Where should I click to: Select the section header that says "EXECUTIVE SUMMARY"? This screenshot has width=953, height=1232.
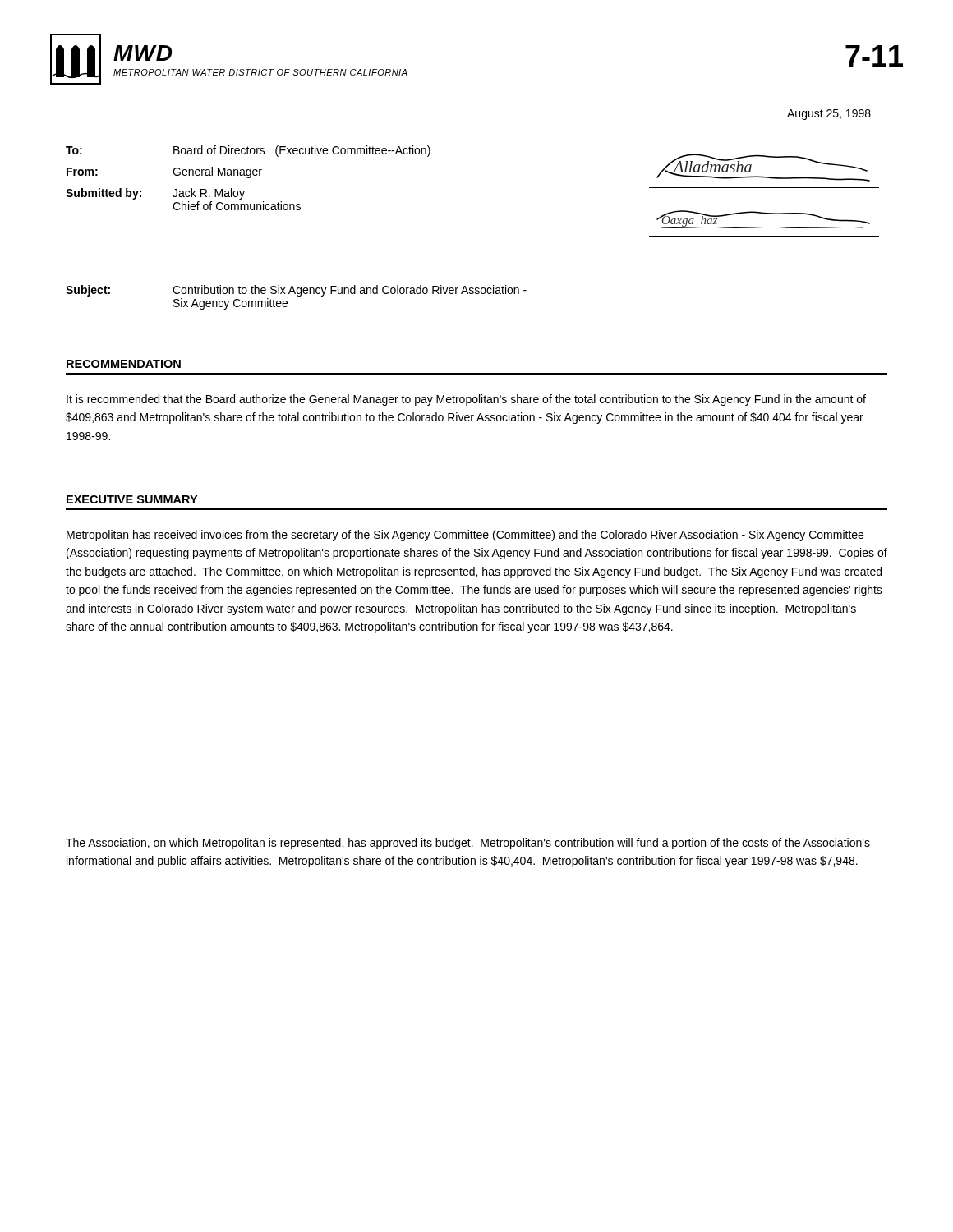coord(132,499)
